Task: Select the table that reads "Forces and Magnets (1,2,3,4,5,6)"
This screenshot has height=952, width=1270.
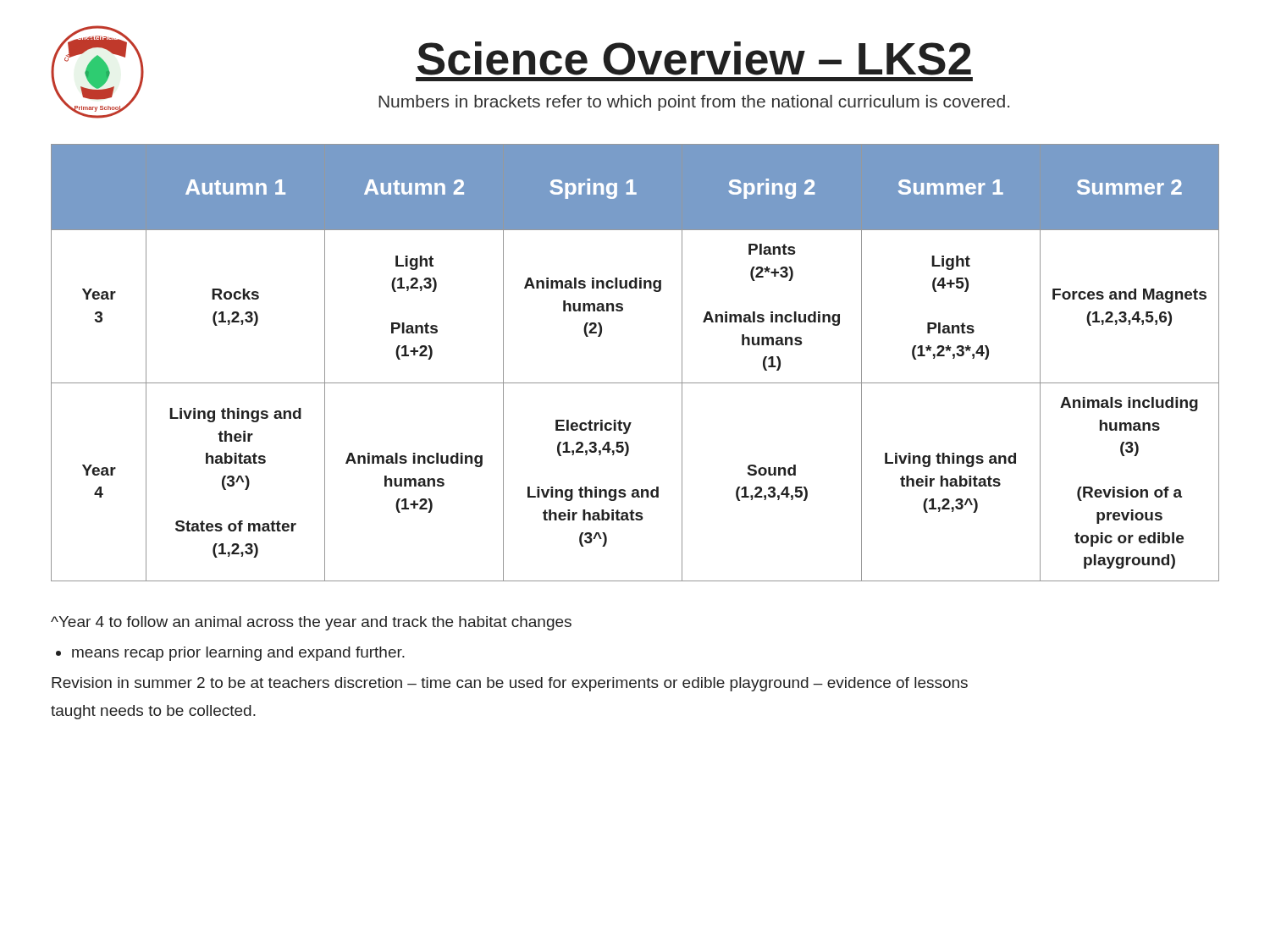Action: pos(635,362)
